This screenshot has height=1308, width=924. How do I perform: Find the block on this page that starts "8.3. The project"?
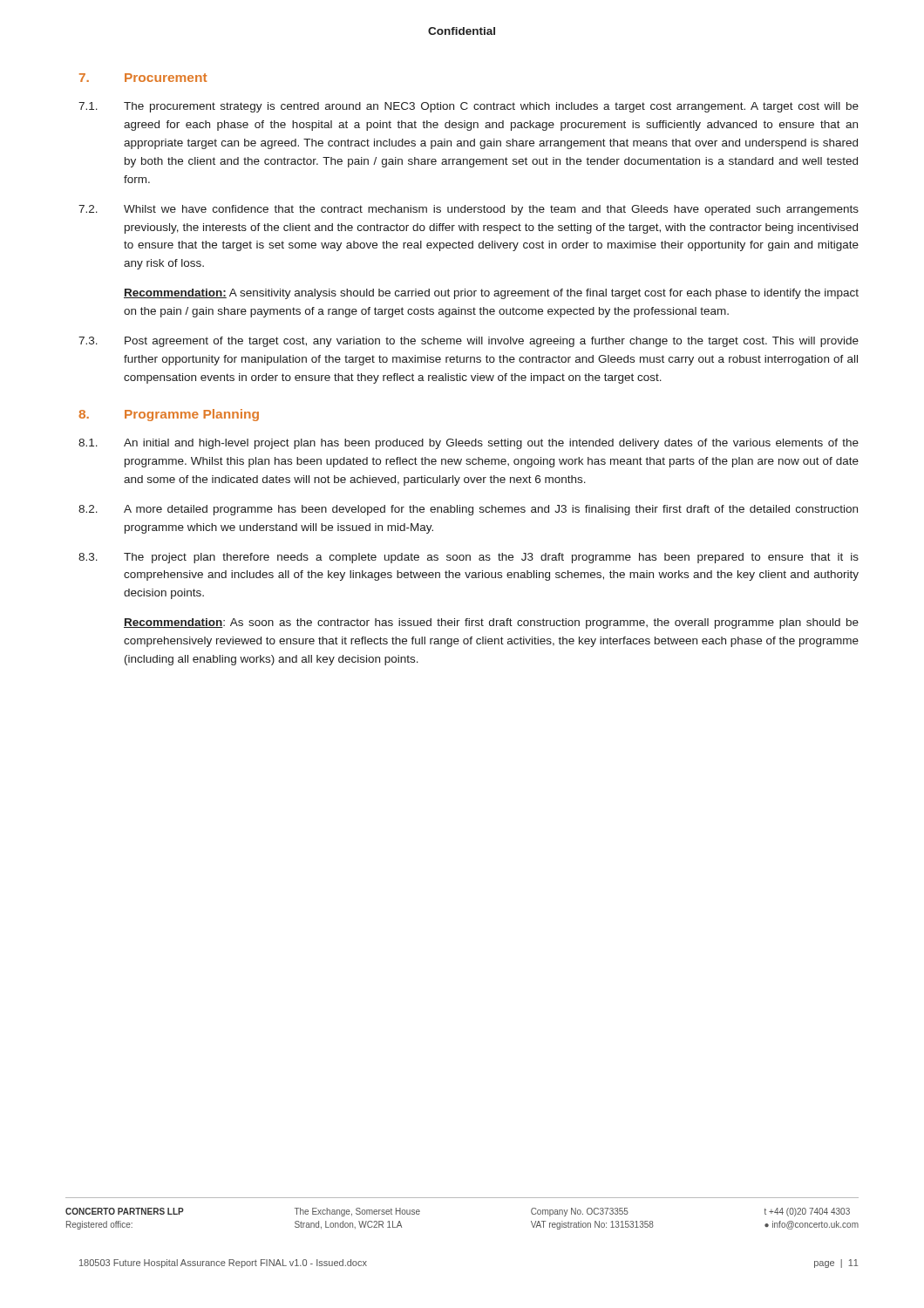point(469,575)
